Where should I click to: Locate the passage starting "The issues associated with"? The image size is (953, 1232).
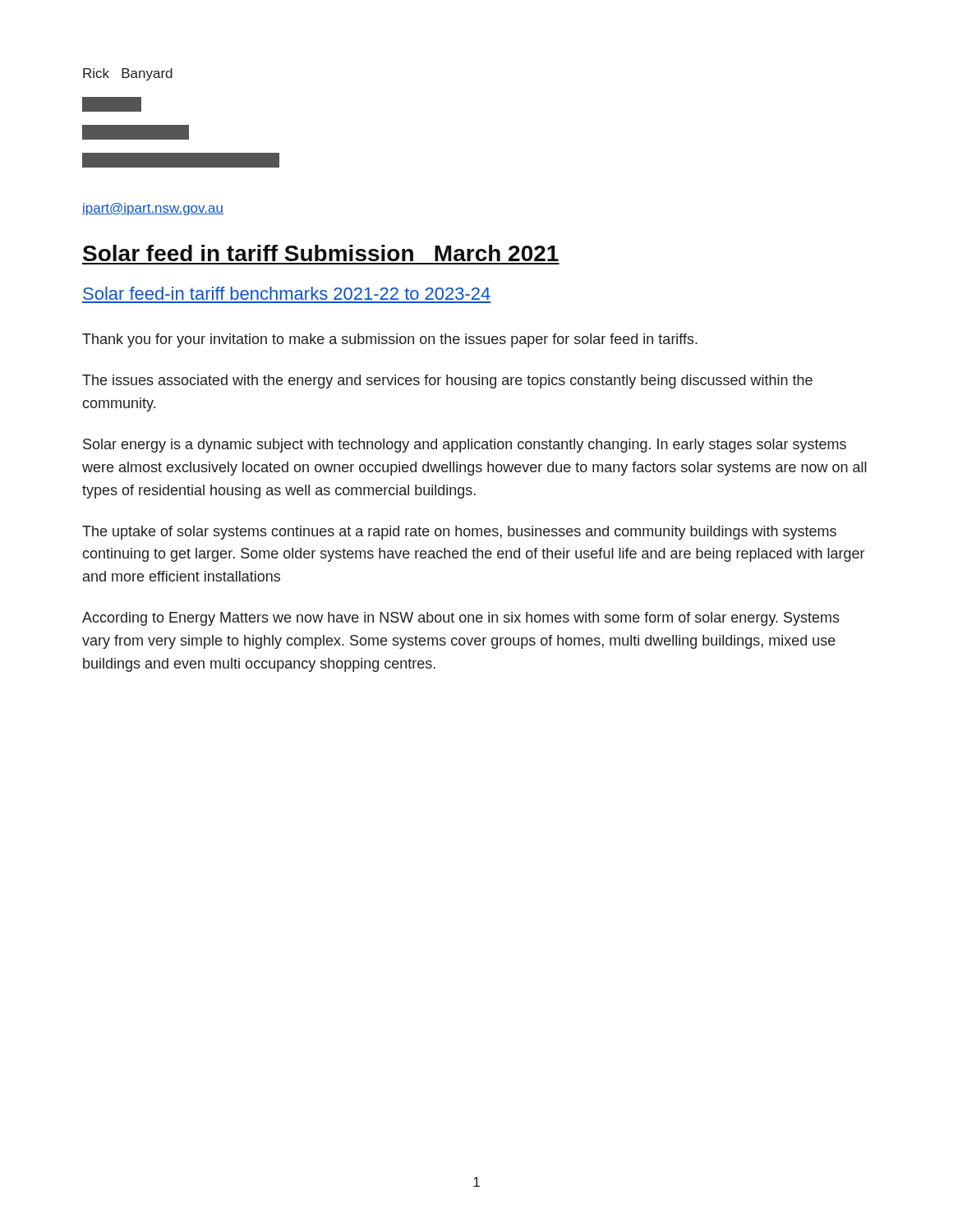(x=448, y=392)
